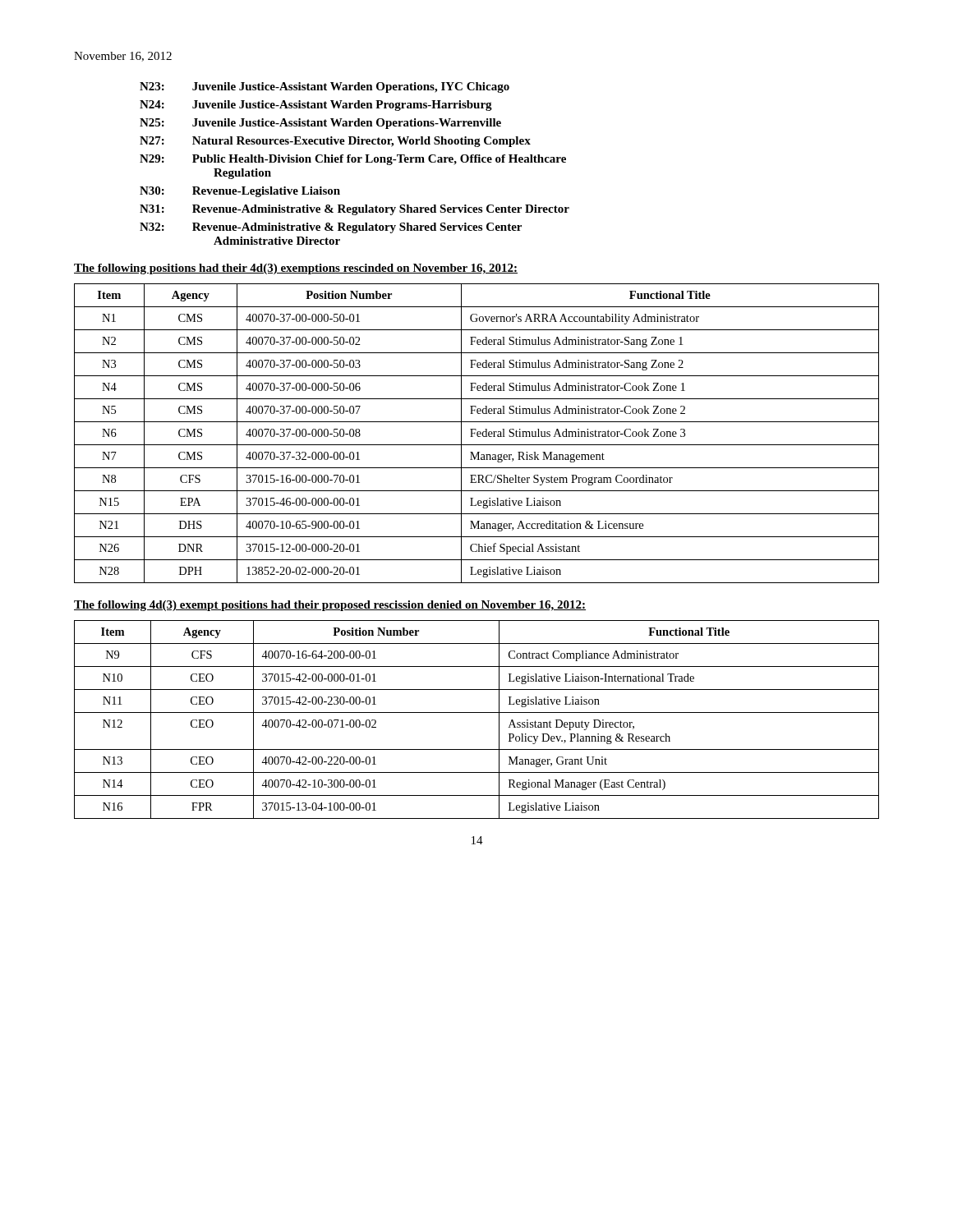Viewport: 953px width, 1232px height.
Task: Click on the element starting "N30: Revenue-Legislative Liaison"
Action: [x=240, y=191]
